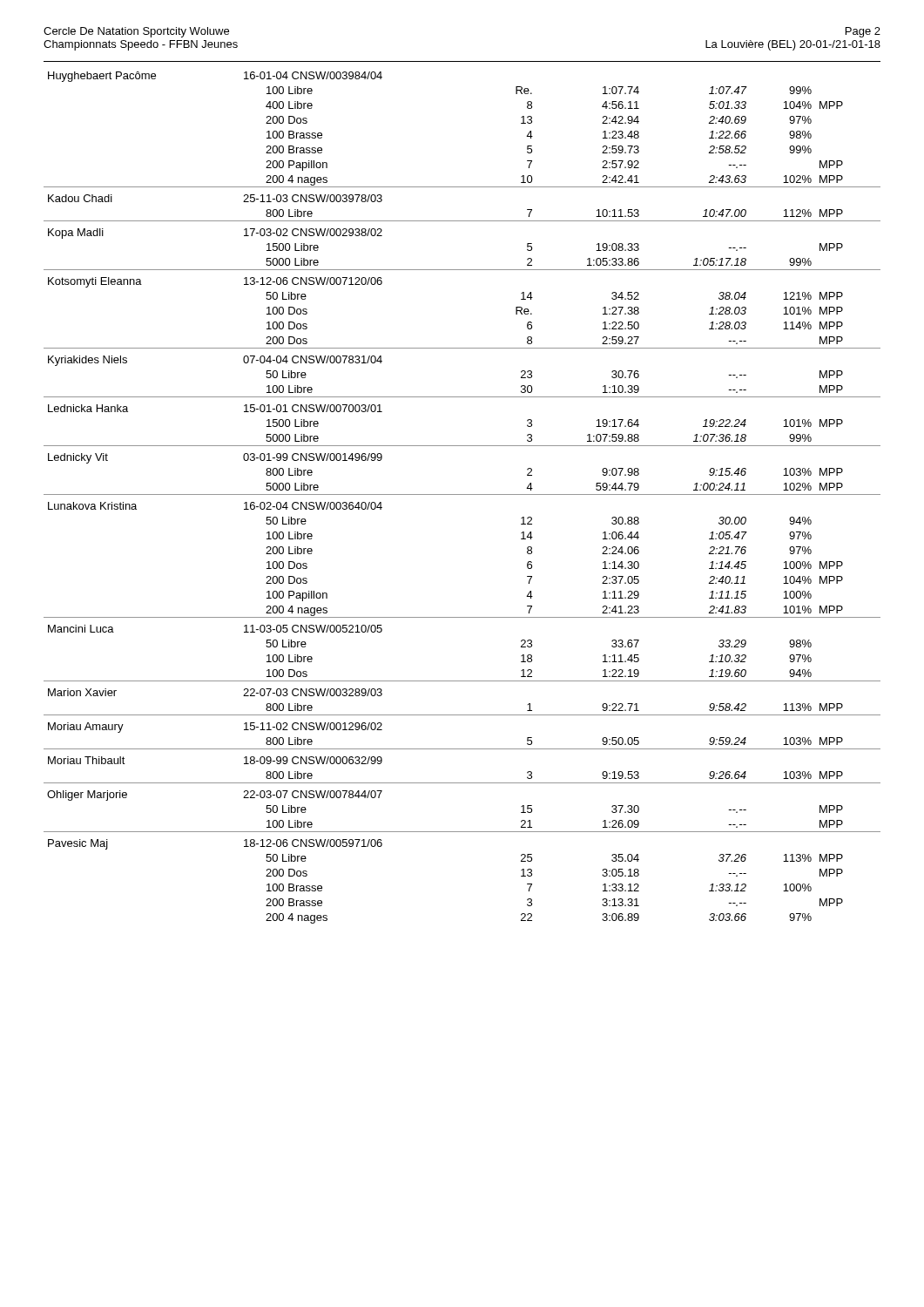
Task: Click on the table containing "Kadou Chadi"
Action: click(x=462, y=496)
